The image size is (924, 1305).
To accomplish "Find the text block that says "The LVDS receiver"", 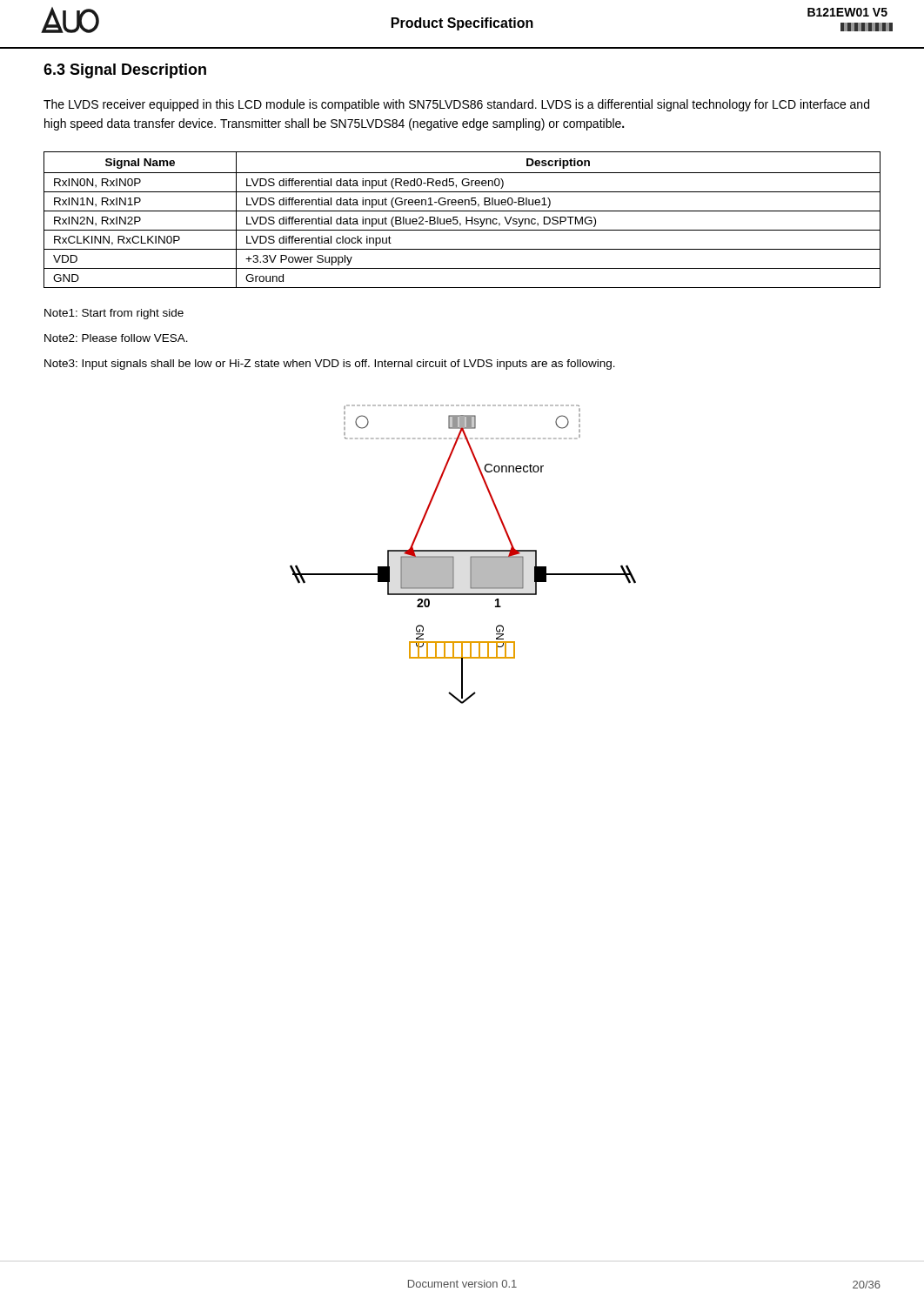I will pyautogui.click(x=457, y=114).
